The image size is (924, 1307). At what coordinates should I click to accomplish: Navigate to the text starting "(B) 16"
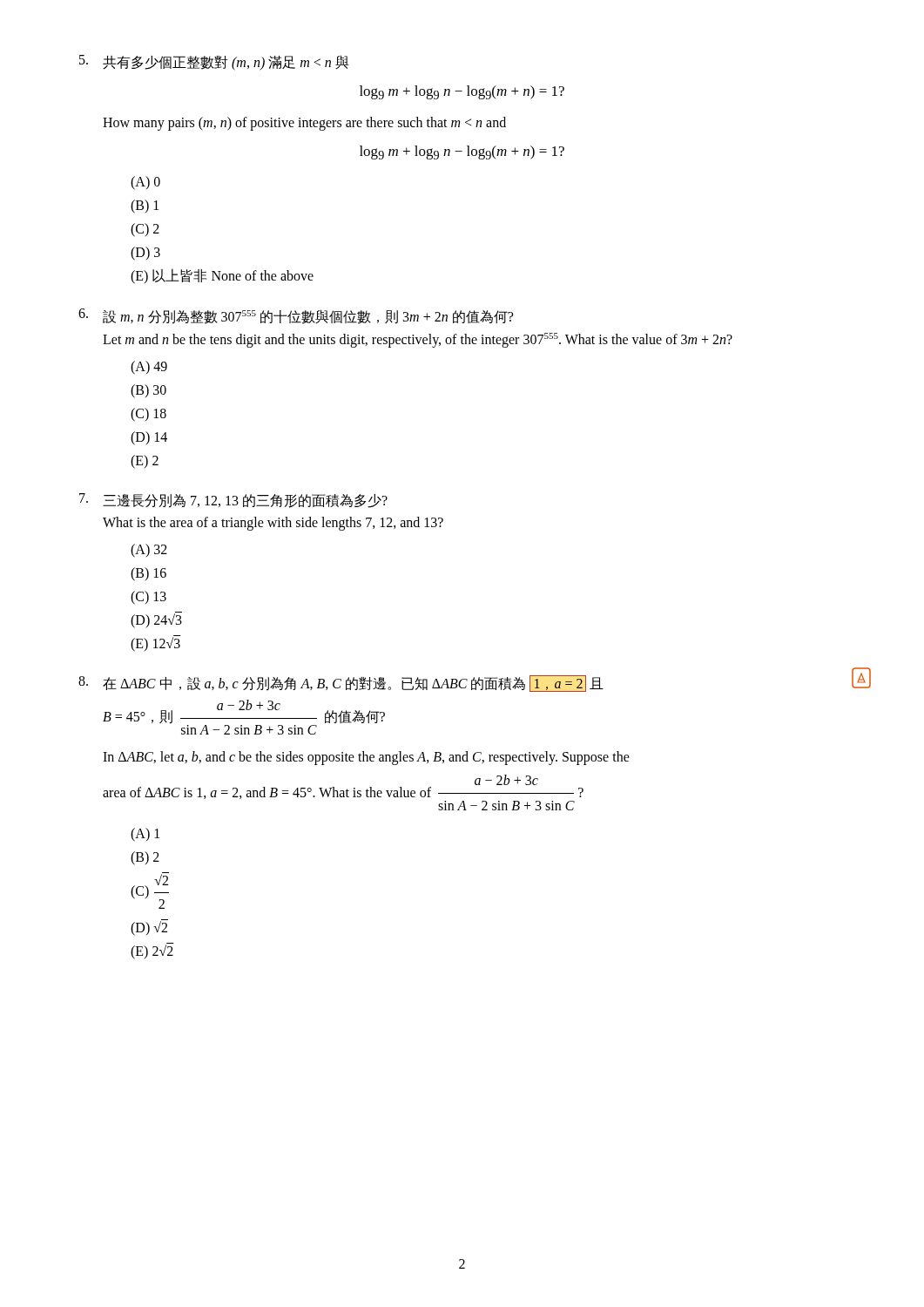tap(149, 573)
